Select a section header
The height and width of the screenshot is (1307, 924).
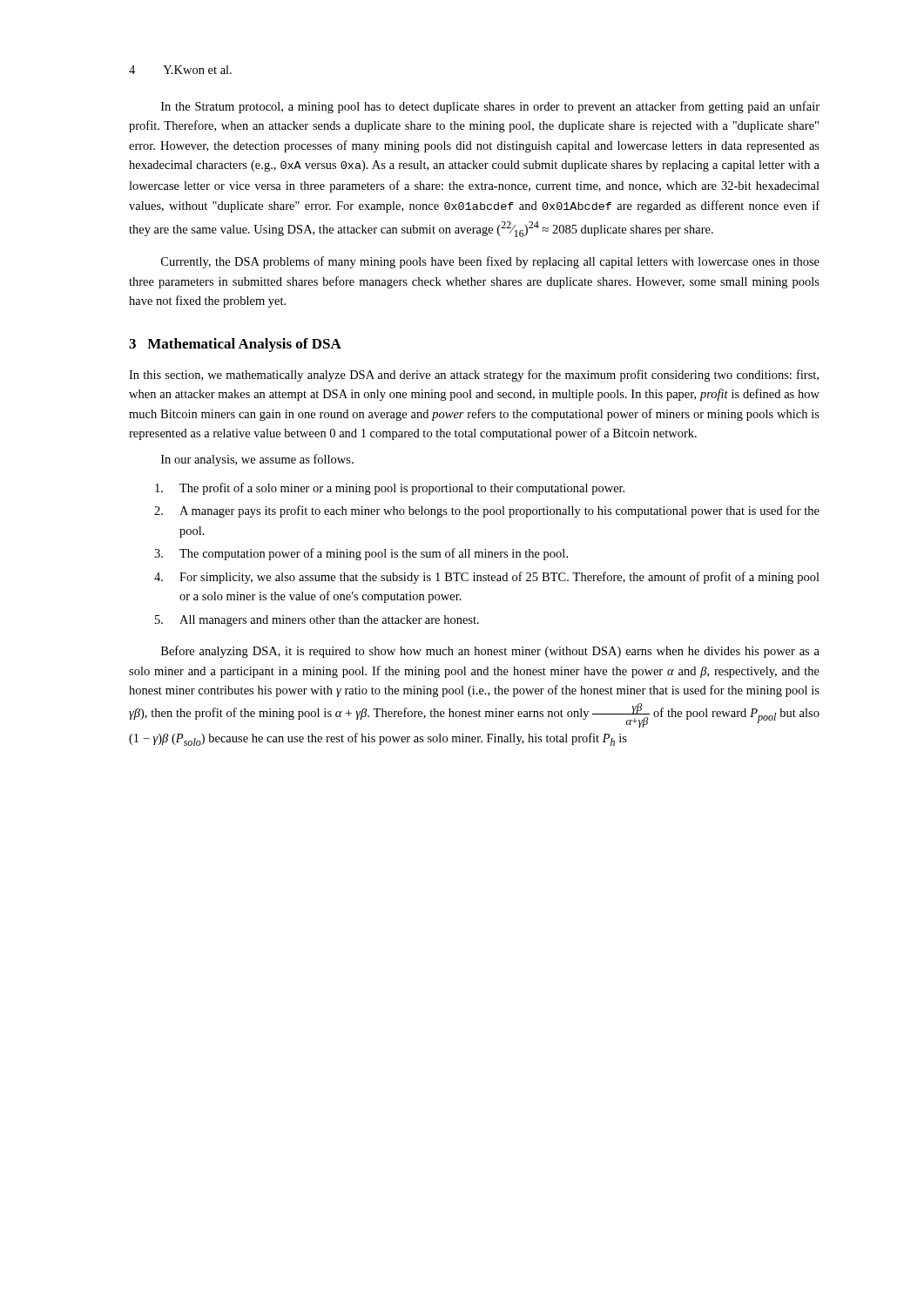235,343
